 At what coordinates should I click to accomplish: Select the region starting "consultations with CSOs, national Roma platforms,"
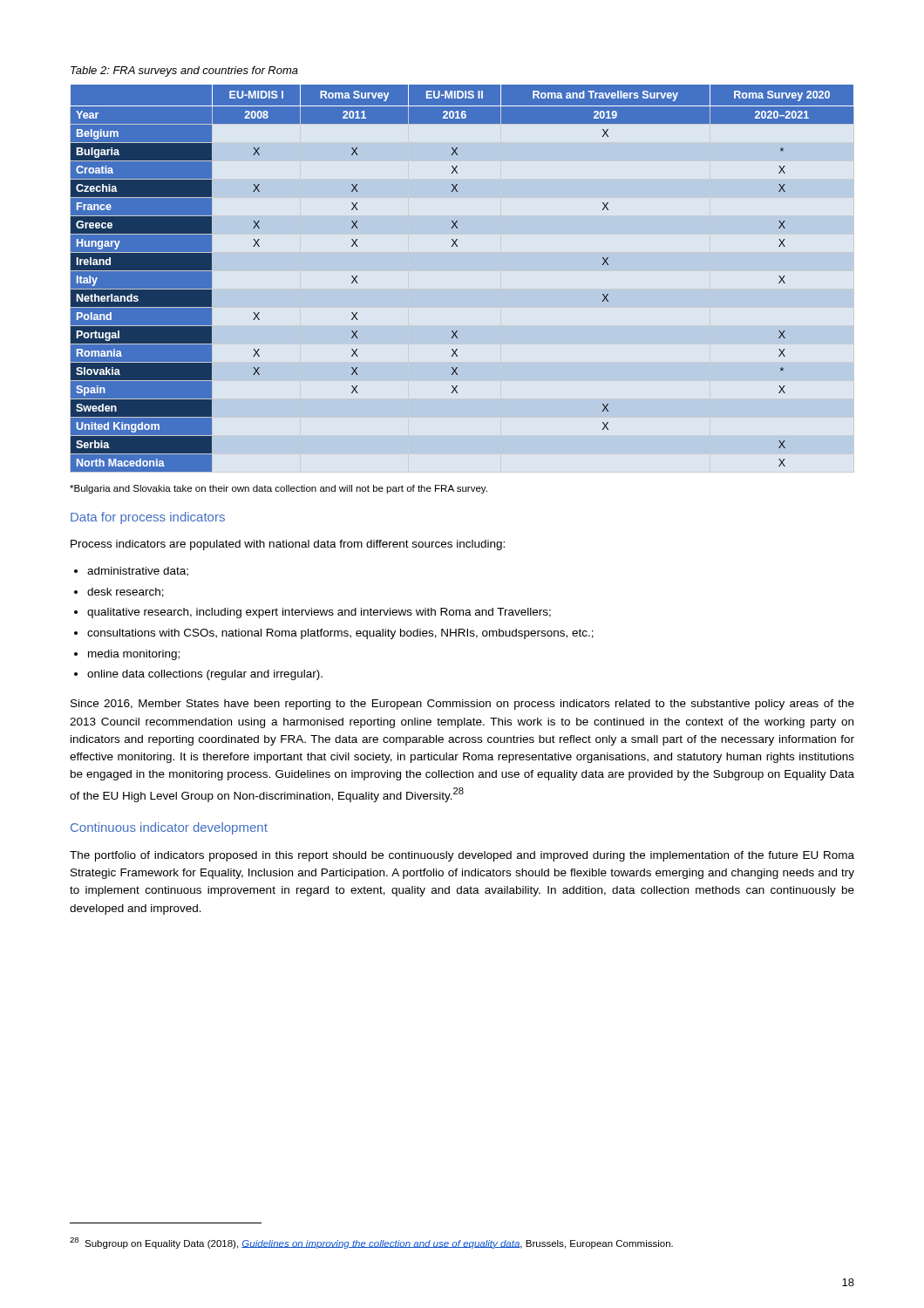pyautogui.click(x=341, y=633)
